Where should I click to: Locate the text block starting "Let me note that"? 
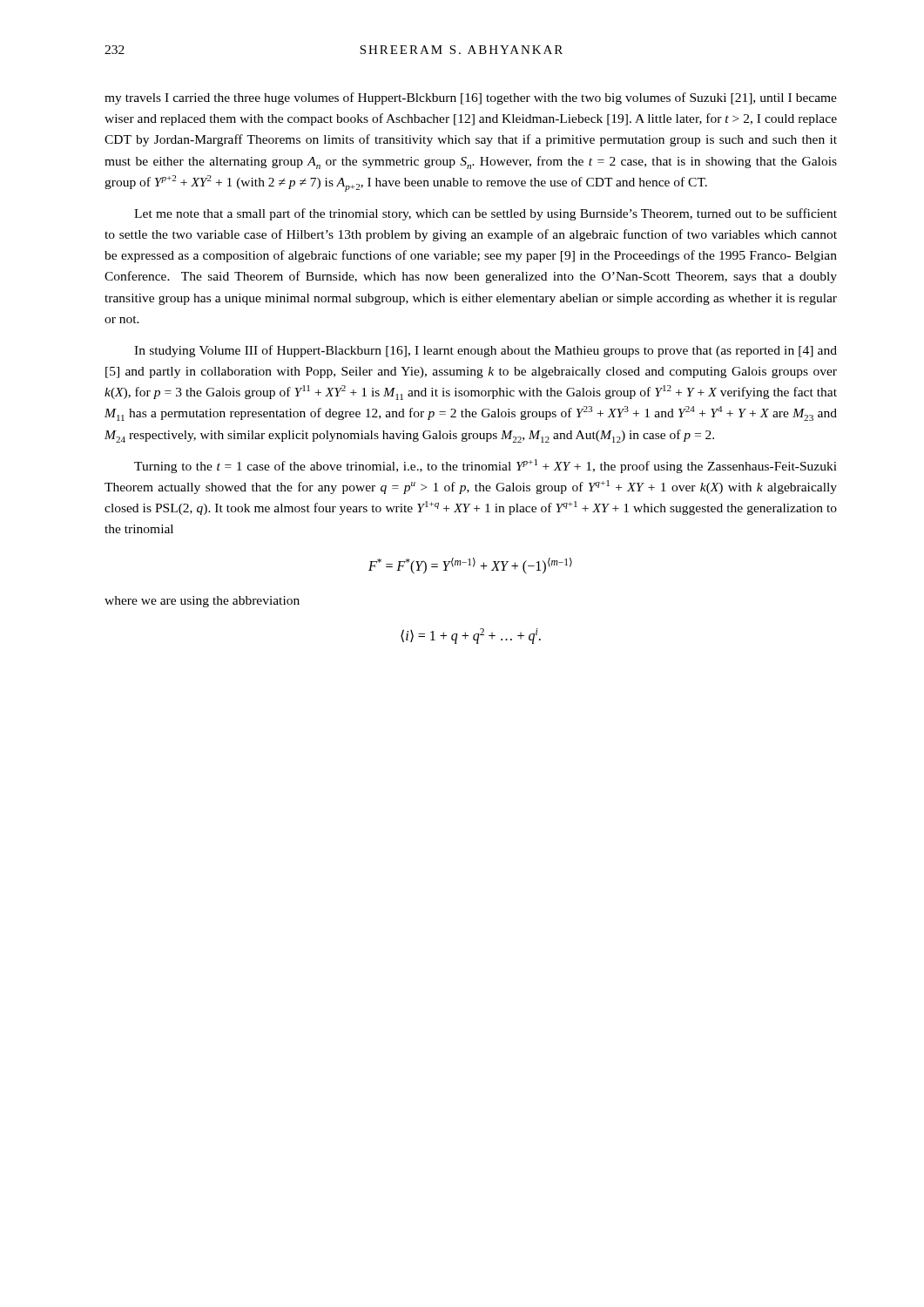coord(471,266)
